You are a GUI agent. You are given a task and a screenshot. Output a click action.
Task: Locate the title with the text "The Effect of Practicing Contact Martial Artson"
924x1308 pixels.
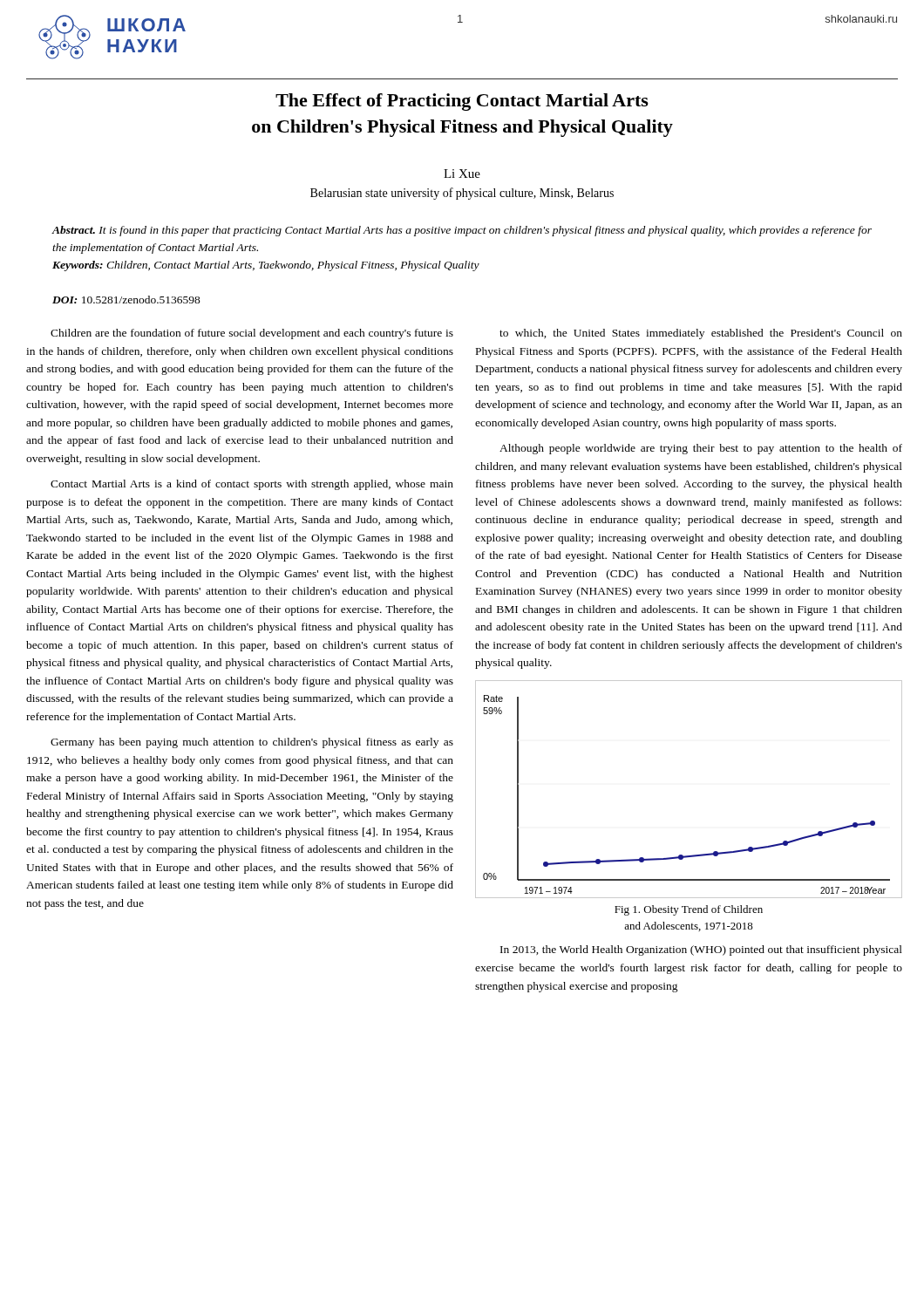[462, 113]
